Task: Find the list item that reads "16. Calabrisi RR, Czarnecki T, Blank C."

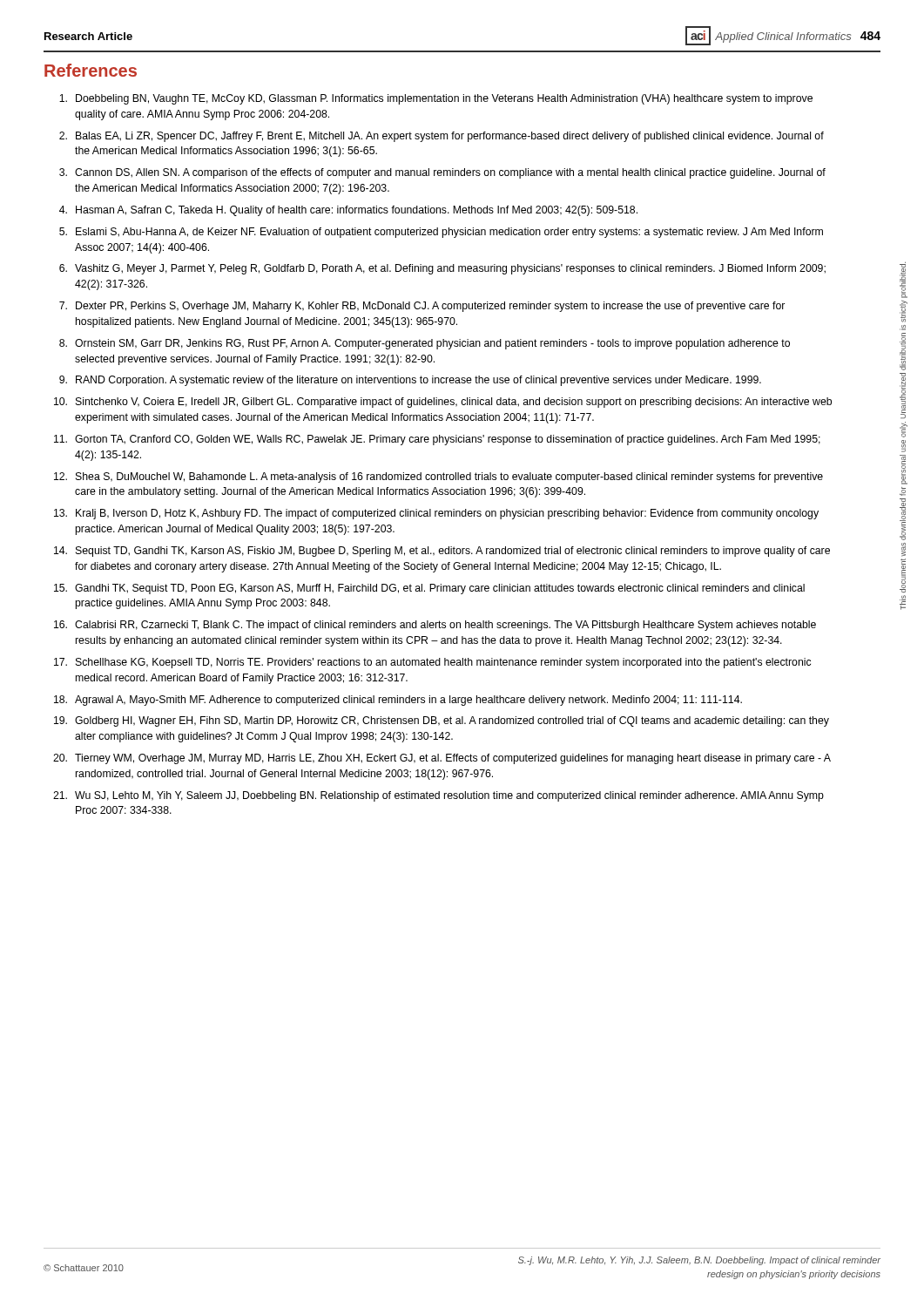Action: click(x=438, y=634)
